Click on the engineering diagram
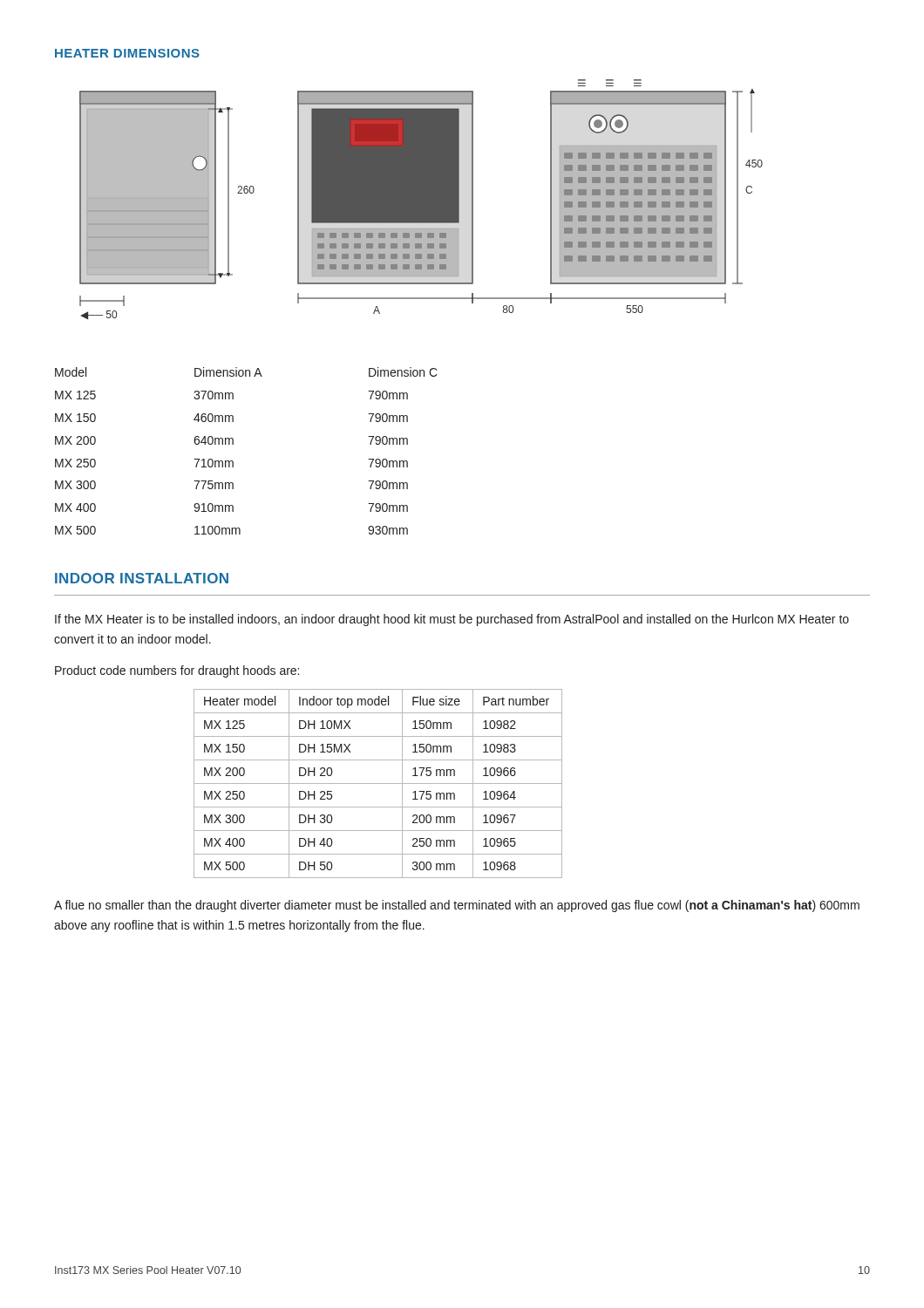Screen dimensions: 1308x924 433,211
